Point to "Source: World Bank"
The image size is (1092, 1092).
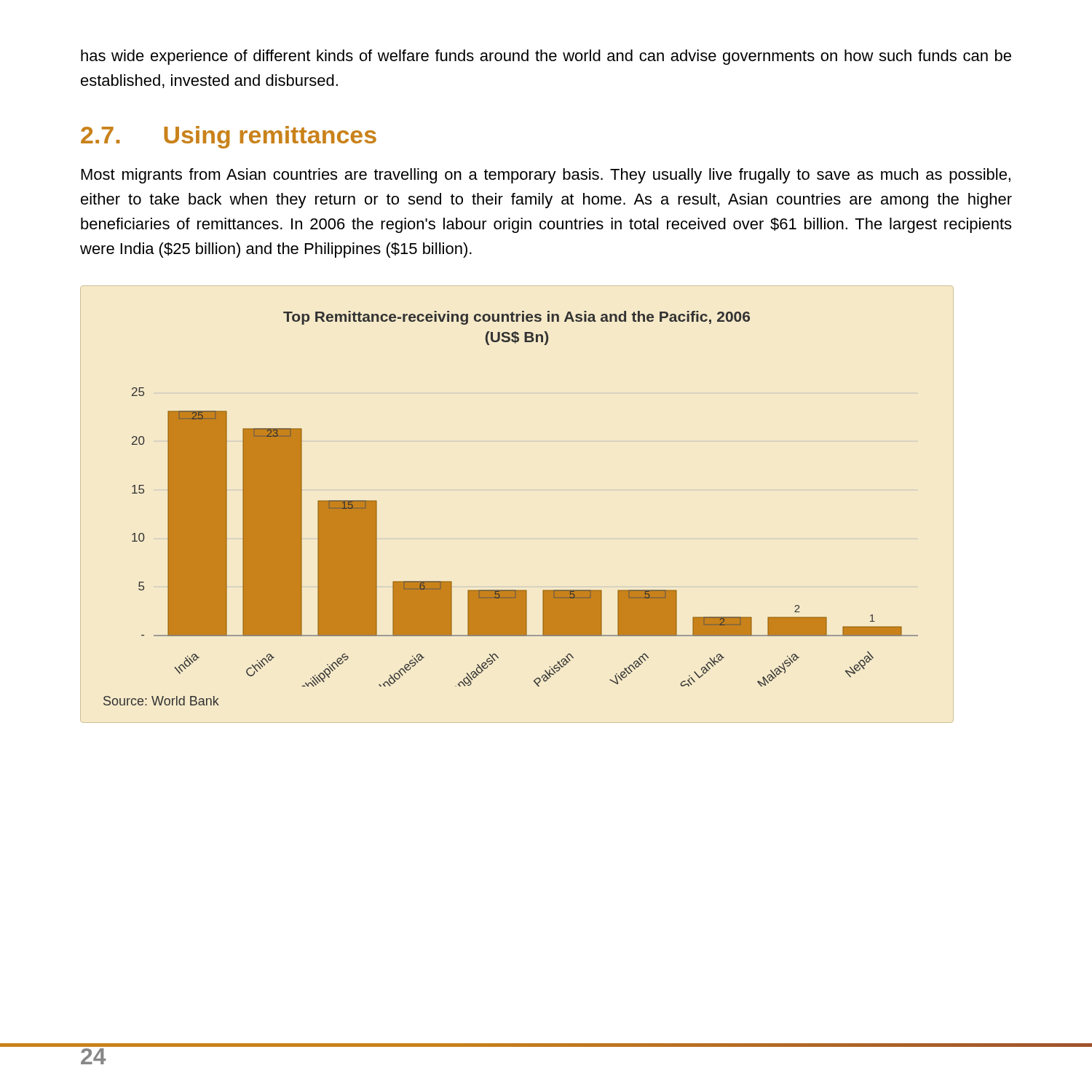(x=161, y=701)
